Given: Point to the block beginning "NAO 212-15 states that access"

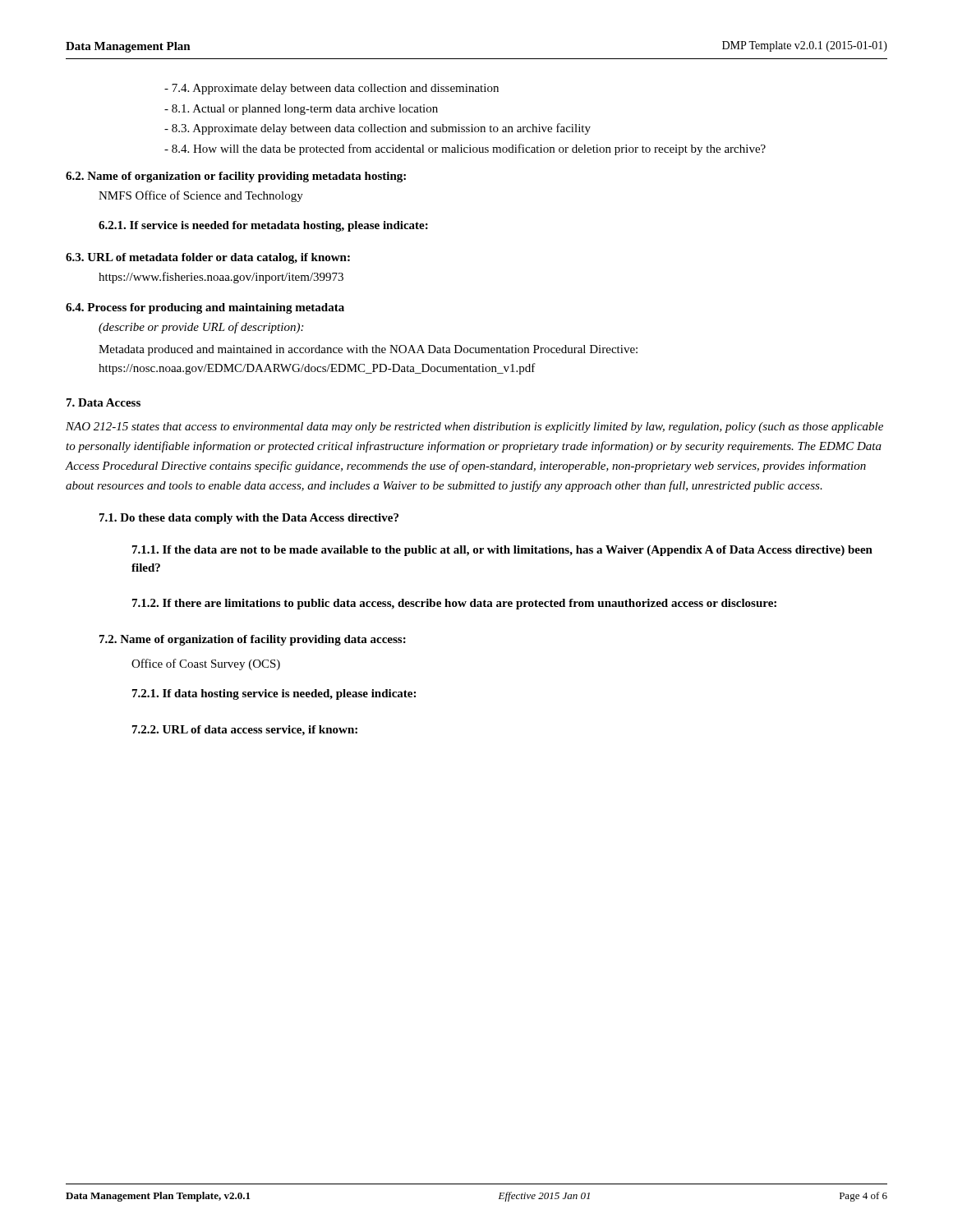Looking at the screenshot, I should (475, 456).
